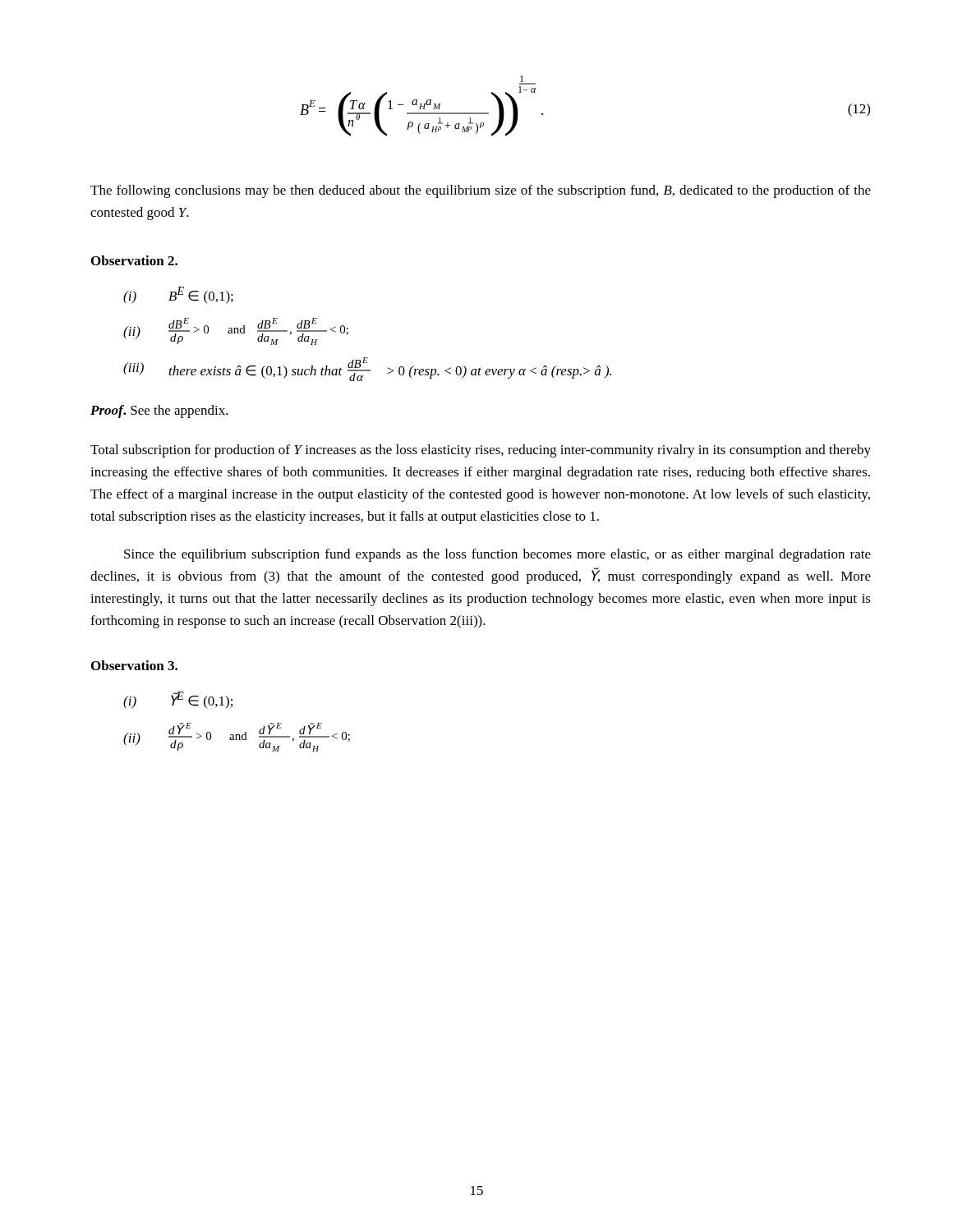Find the passage starting "(i) BE ∈ (0,1);"
953x1232 pixels.
tap(178, 295)
